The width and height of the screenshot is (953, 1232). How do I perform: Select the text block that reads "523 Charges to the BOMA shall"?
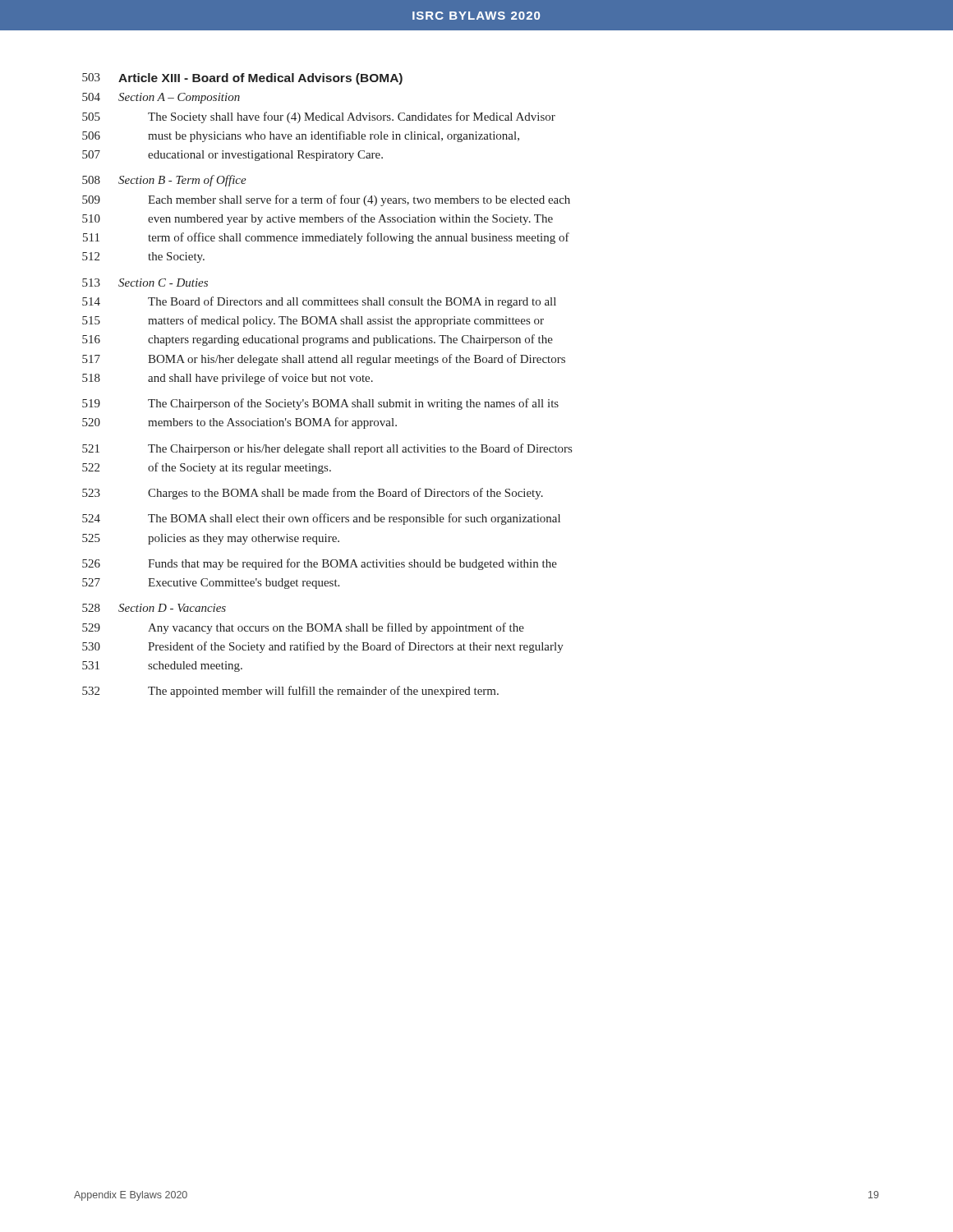tap(468, 493)
